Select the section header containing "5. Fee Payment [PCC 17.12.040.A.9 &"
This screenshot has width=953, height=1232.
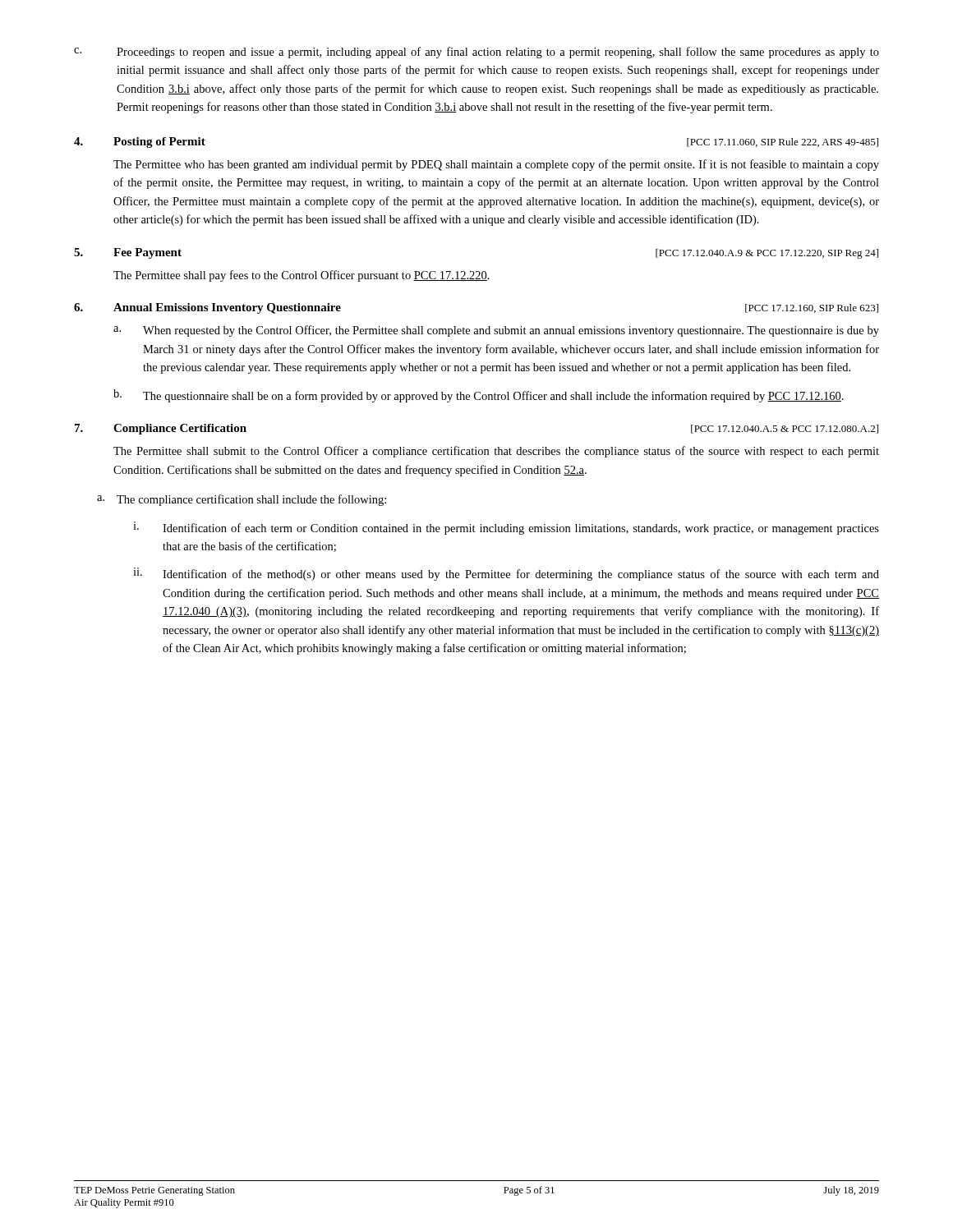coord(138,253)
